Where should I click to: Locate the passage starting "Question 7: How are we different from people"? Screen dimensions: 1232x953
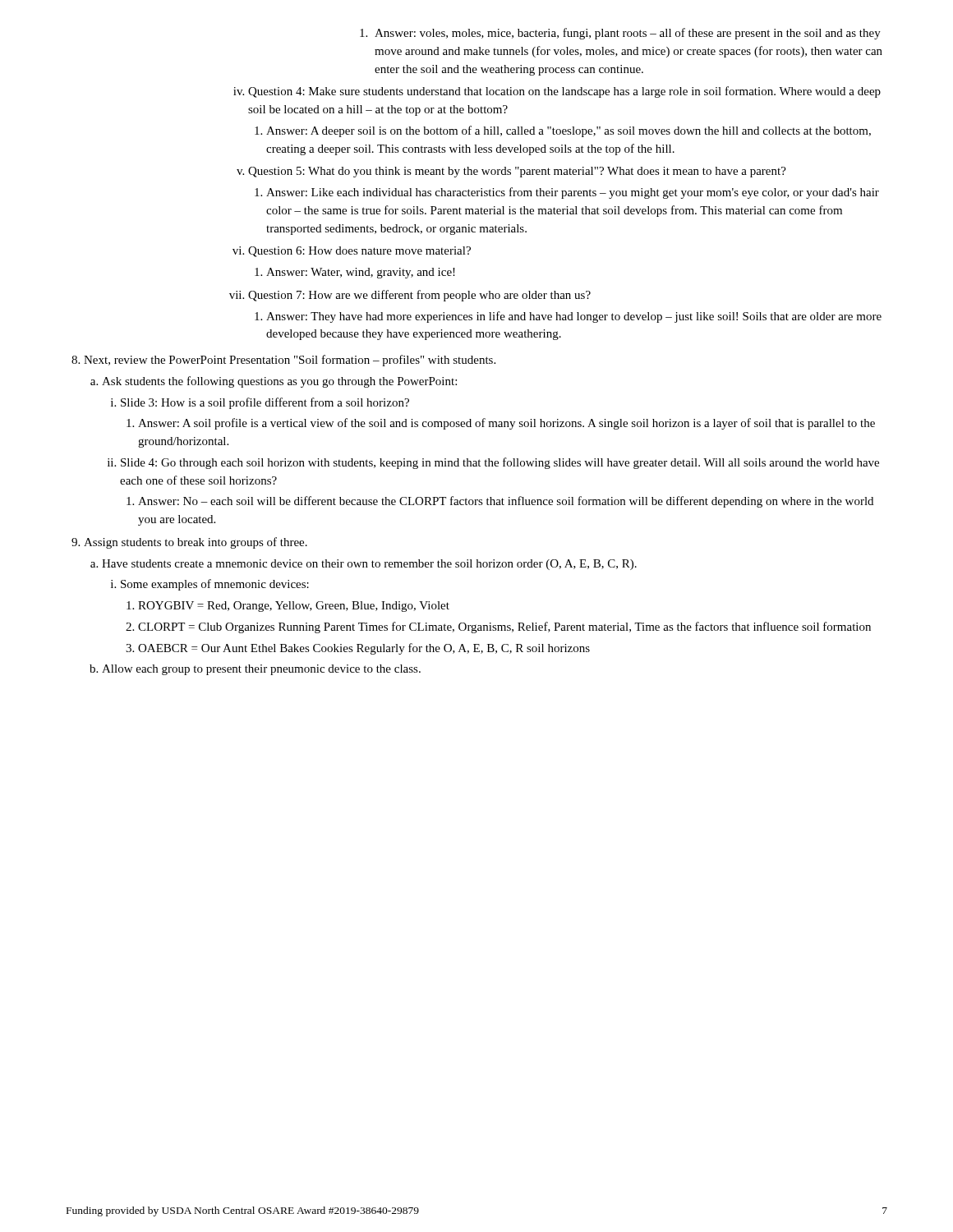pos(559,315)
